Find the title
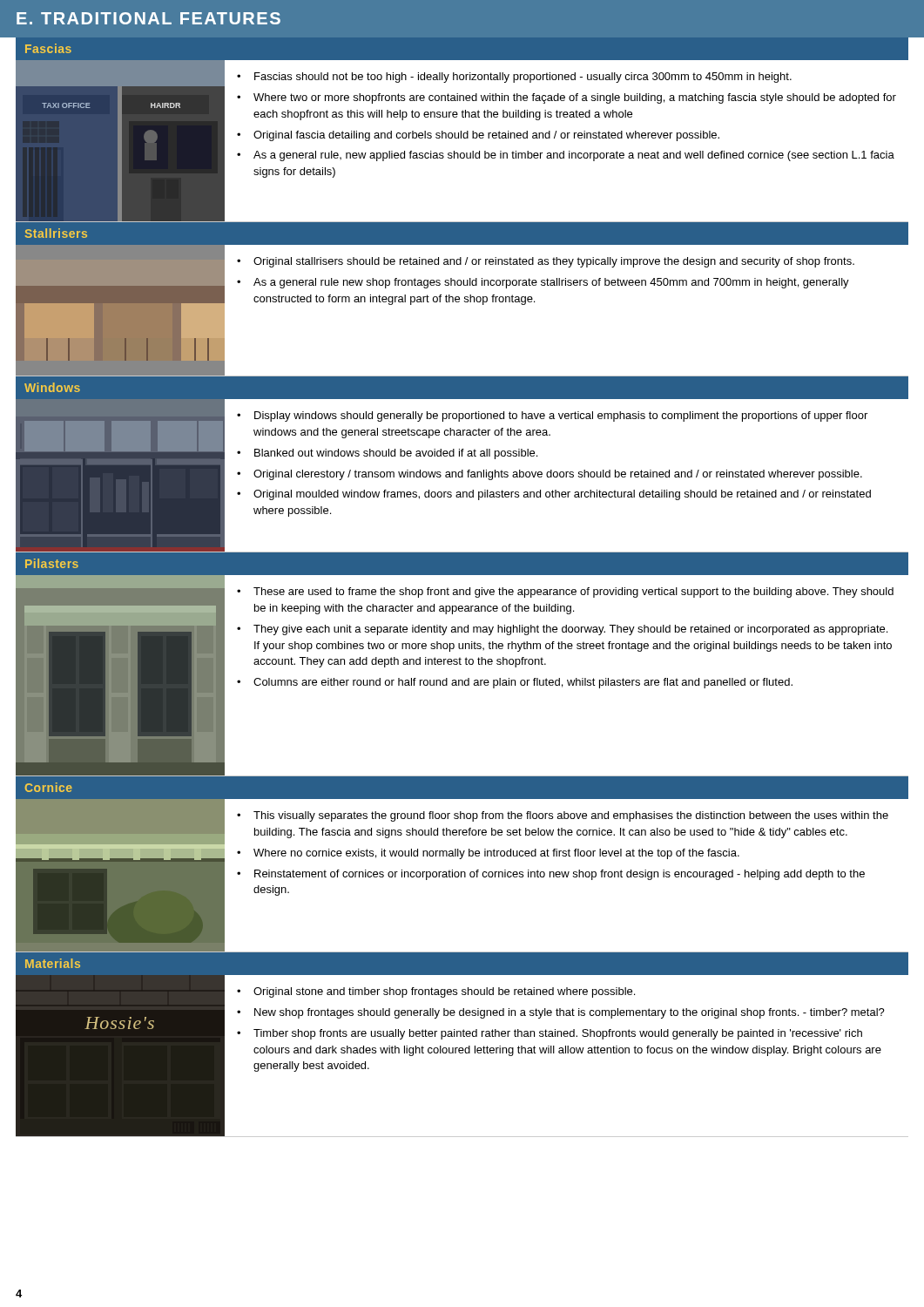Viewport: 924px width, 1307px height. coord(149,18)
